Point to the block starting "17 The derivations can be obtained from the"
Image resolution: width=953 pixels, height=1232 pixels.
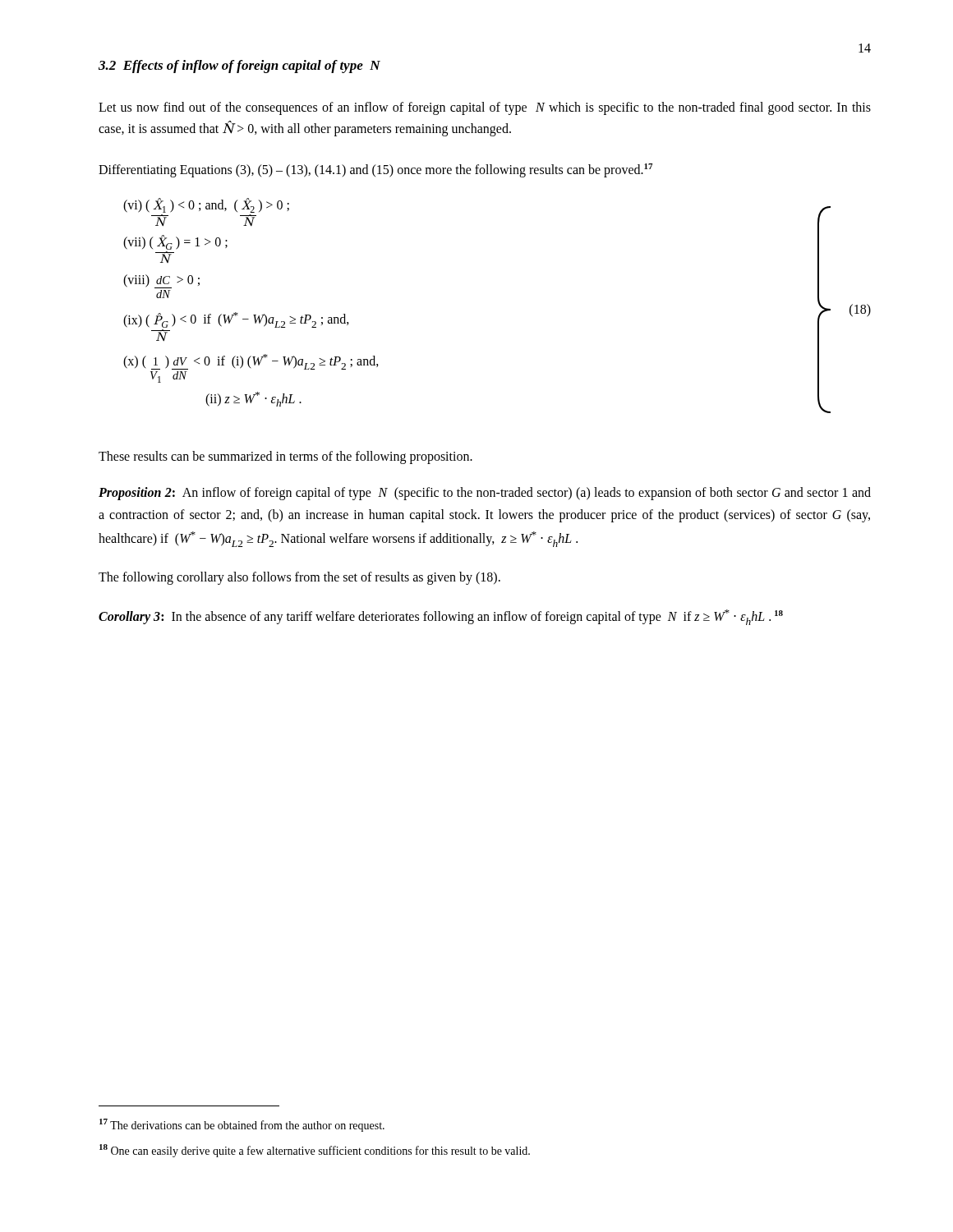(242, 1124)
